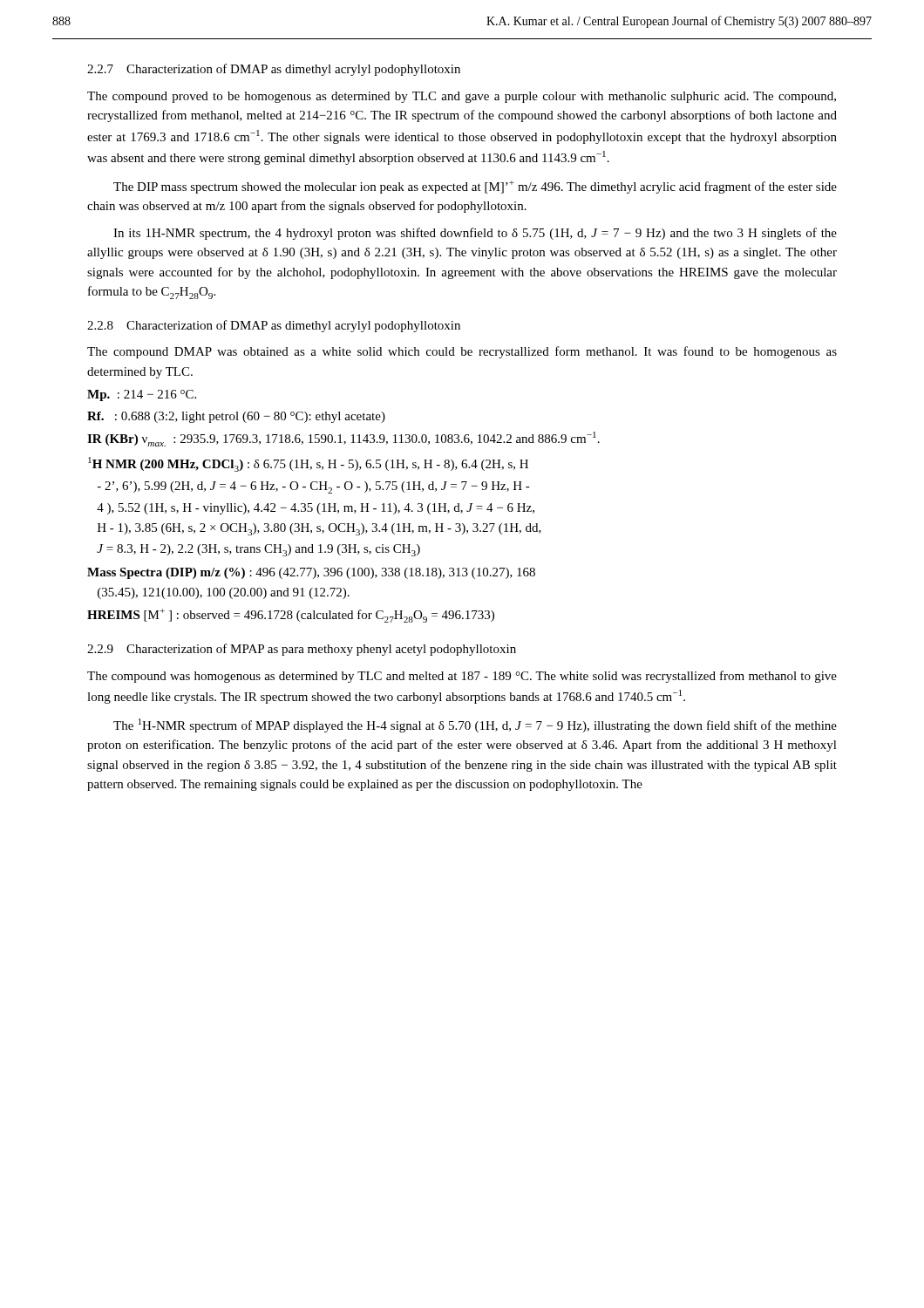Point to the block beginning "1H NMR (200 MHz, CDCl3)"
Image resolution: width=924 pixels, height=1308 pixels.
[x=314, y=506]
